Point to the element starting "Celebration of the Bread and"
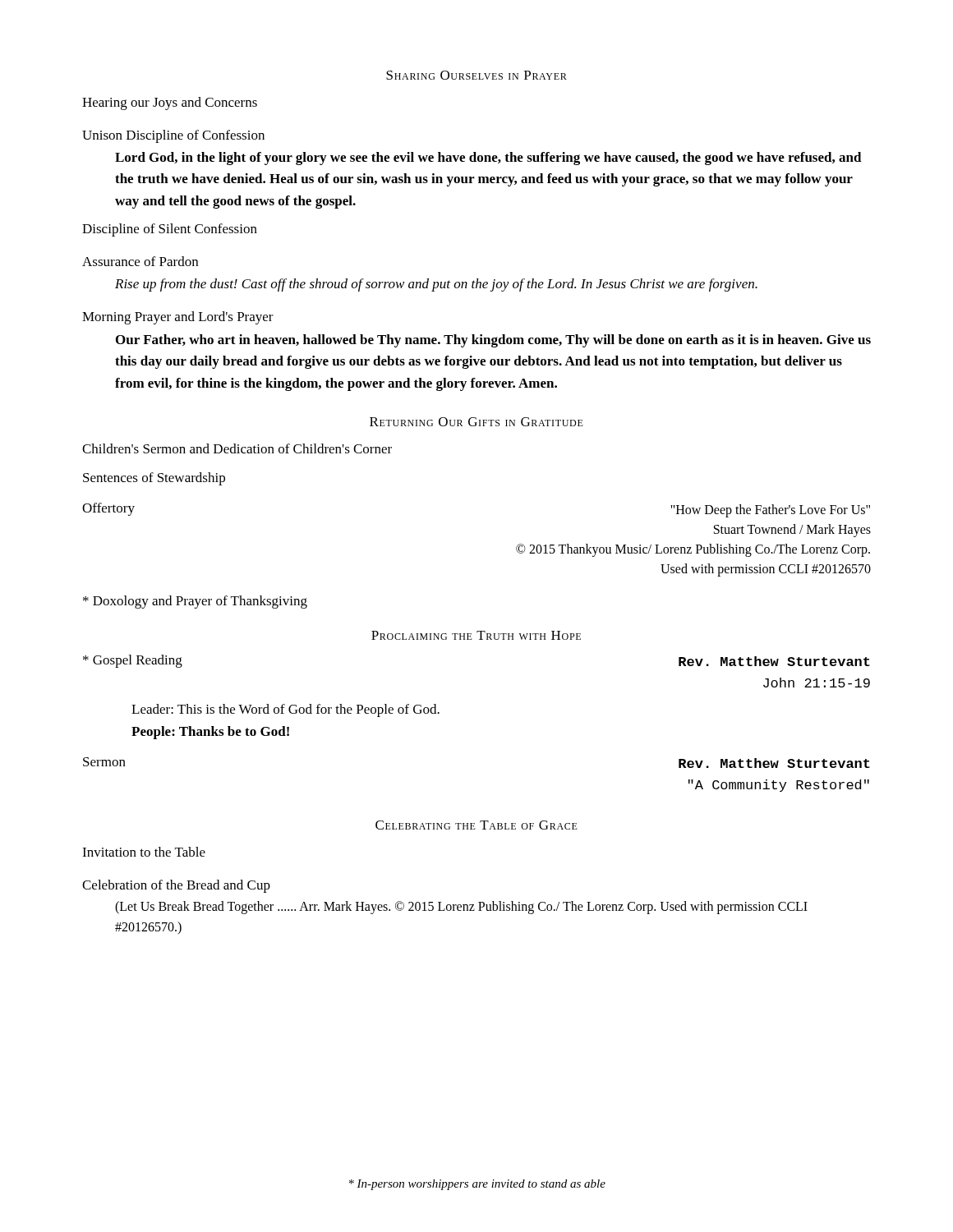Viewport: 953px width, 1232px height. 476,907
